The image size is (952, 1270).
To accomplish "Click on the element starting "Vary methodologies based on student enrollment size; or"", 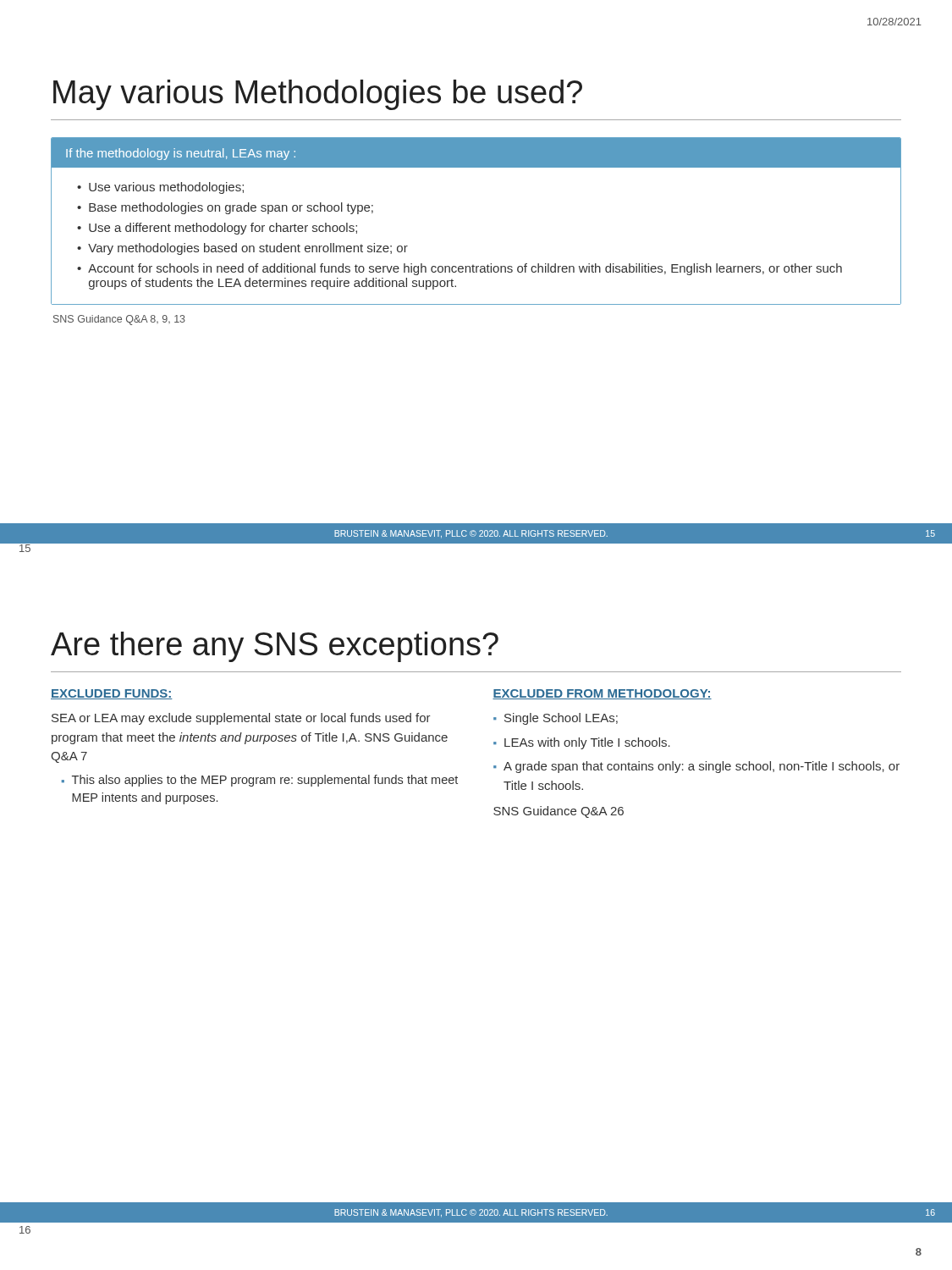I will [x=248, y=248].
